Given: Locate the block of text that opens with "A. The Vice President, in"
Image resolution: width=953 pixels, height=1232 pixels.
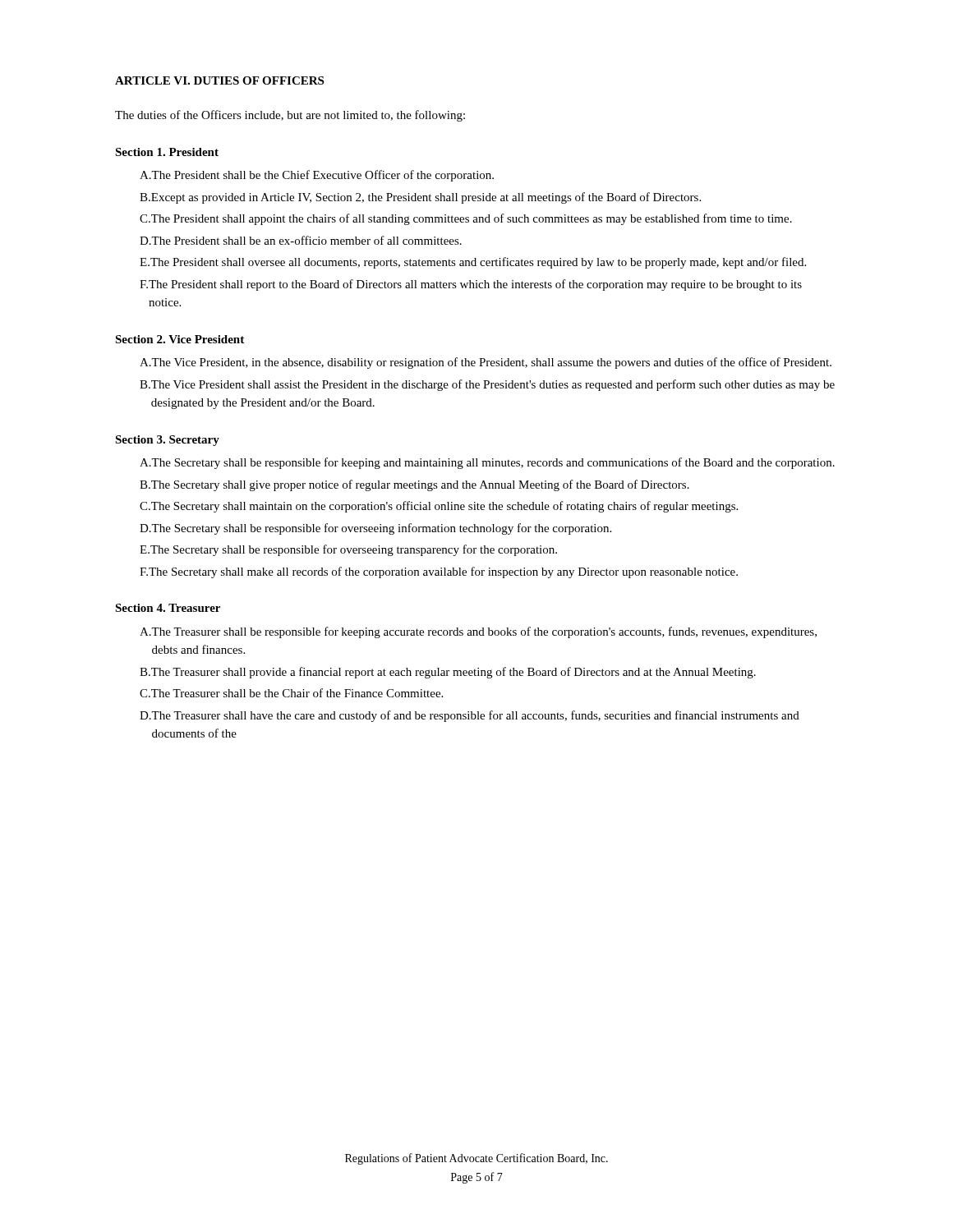Looking at the screenshot, I should tap(476, 362).
